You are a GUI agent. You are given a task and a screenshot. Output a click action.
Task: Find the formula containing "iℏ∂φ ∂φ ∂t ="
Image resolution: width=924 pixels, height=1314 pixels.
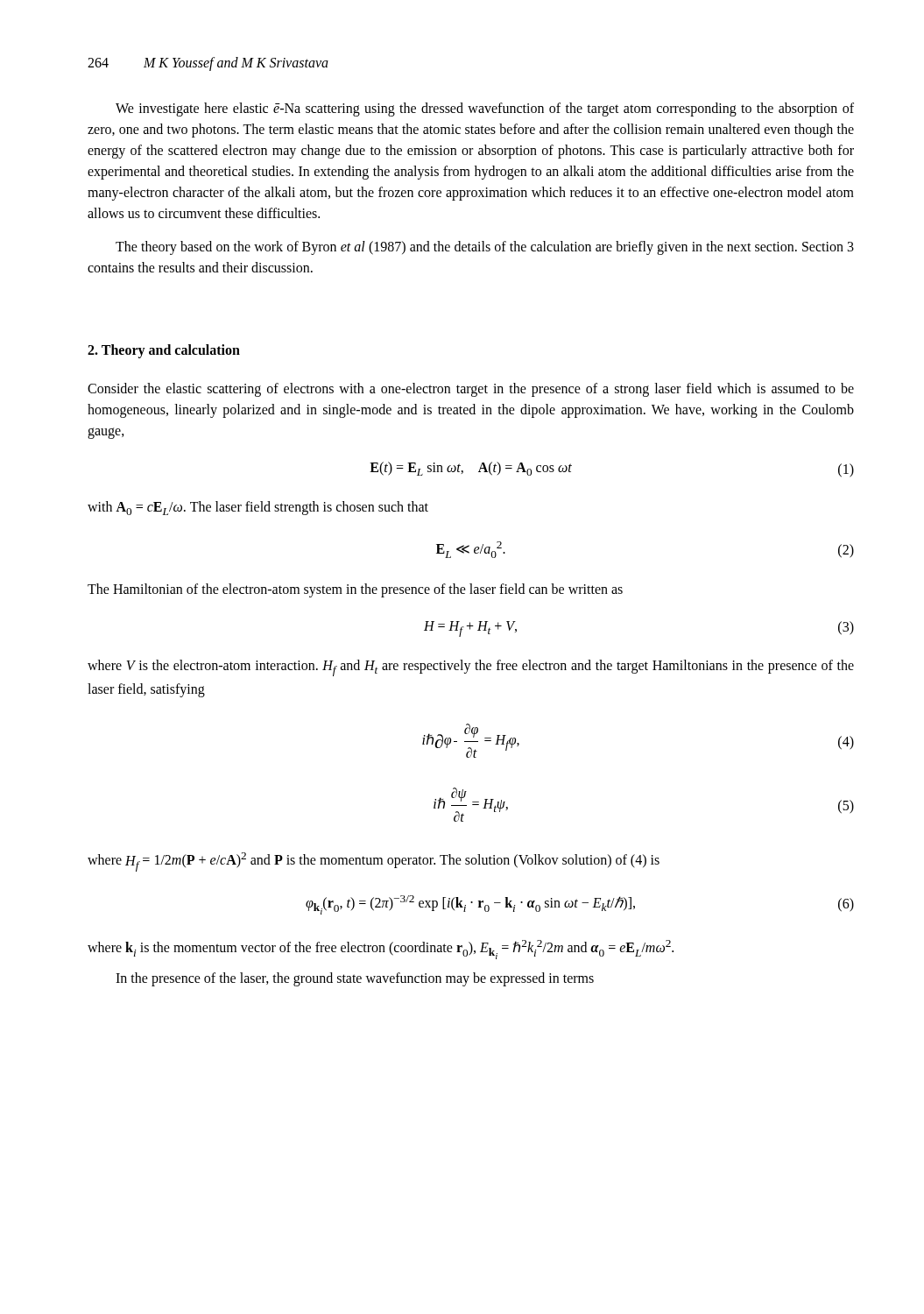click(471, 742)
